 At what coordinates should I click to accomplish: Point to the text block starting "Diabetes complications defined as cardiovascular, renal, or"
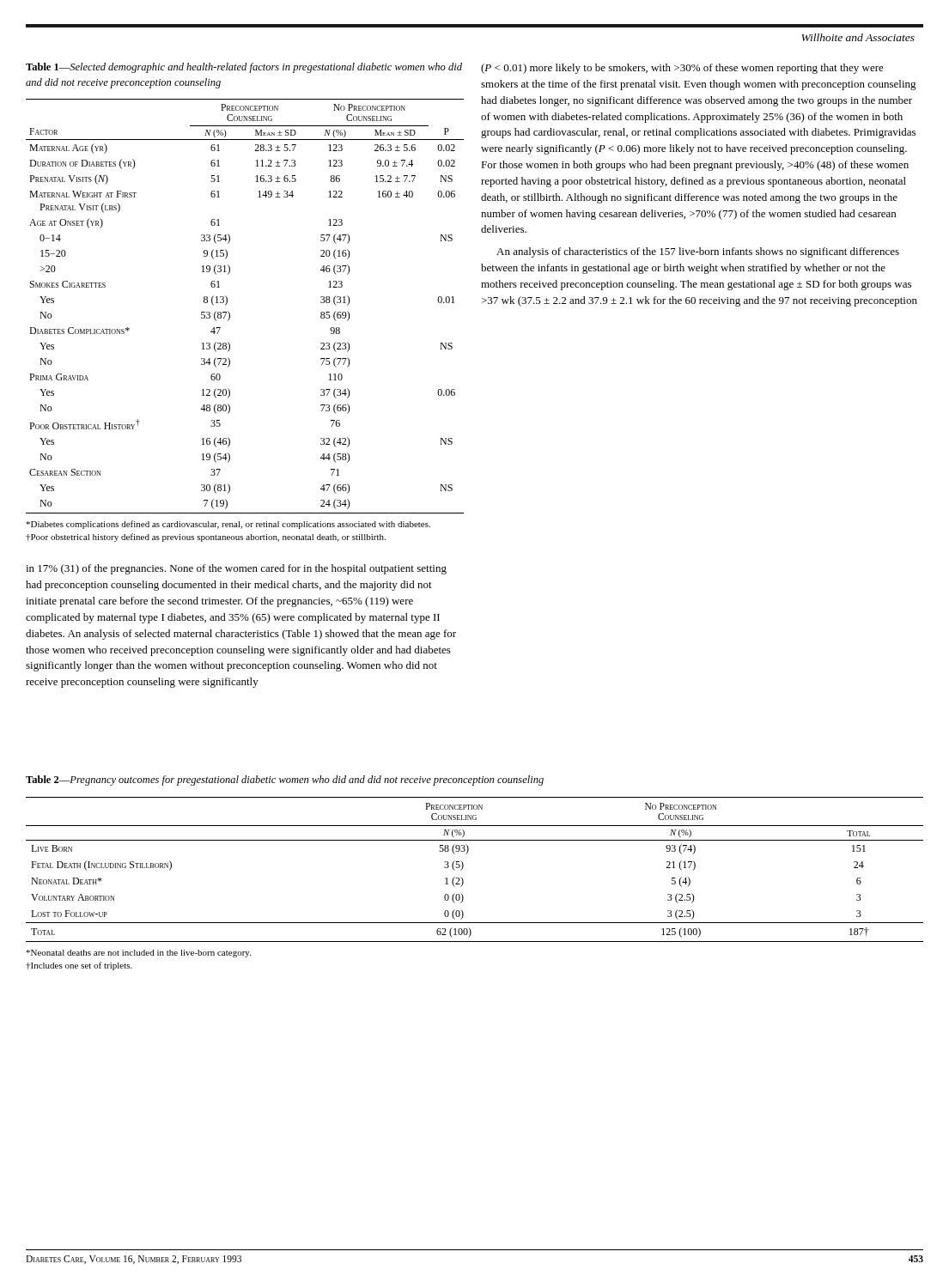coord(228,530)
